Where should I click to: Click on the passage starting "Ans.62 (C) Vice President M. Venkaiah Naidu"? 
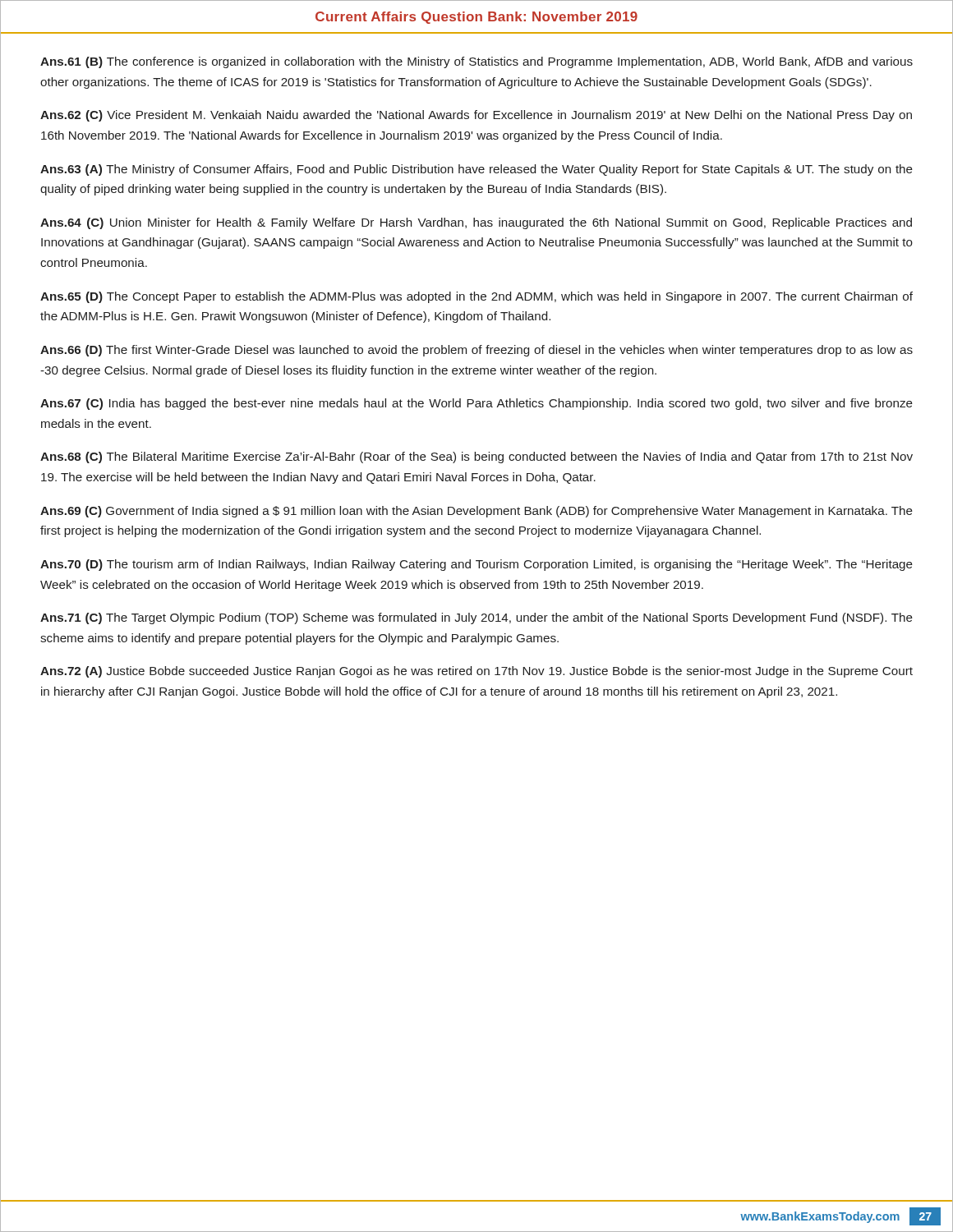point(476,125)
